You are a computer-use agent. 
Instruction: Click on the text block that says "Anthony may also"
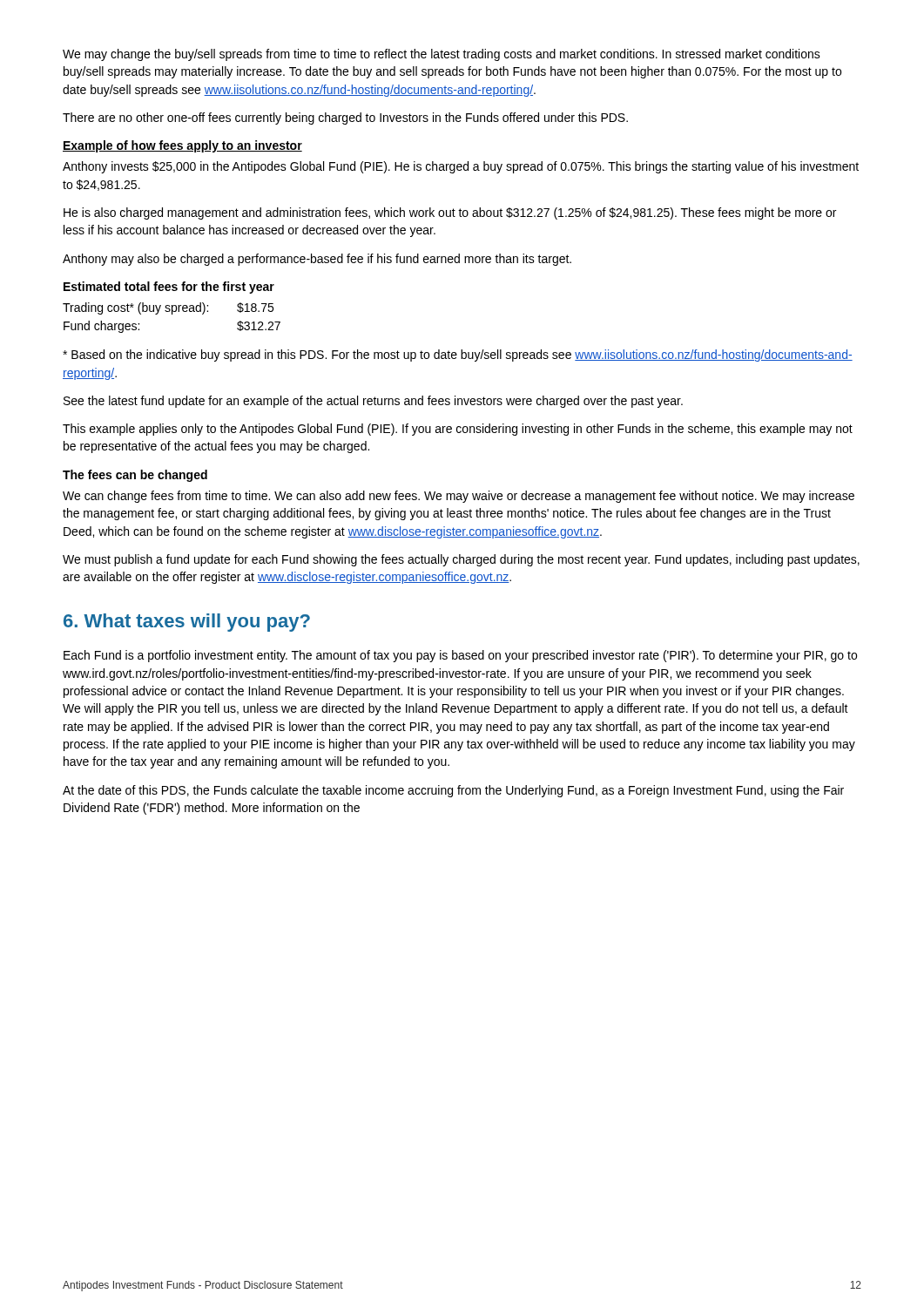tap(462, 259)
